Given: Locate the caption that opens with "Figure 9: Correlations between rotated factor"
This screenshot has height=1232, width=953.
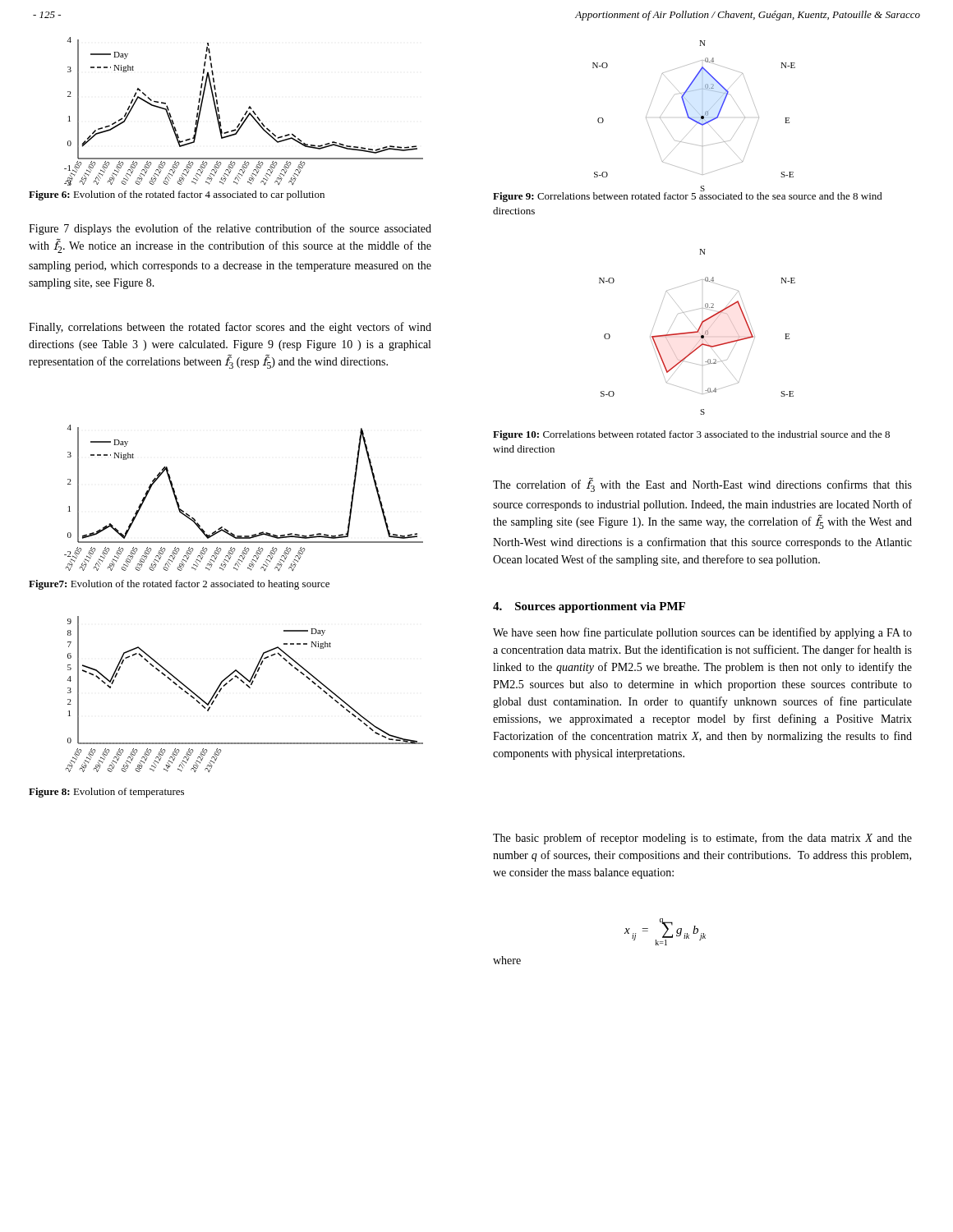Looking at the screenshot, I should pyautogui.click(x=687, y=203).
